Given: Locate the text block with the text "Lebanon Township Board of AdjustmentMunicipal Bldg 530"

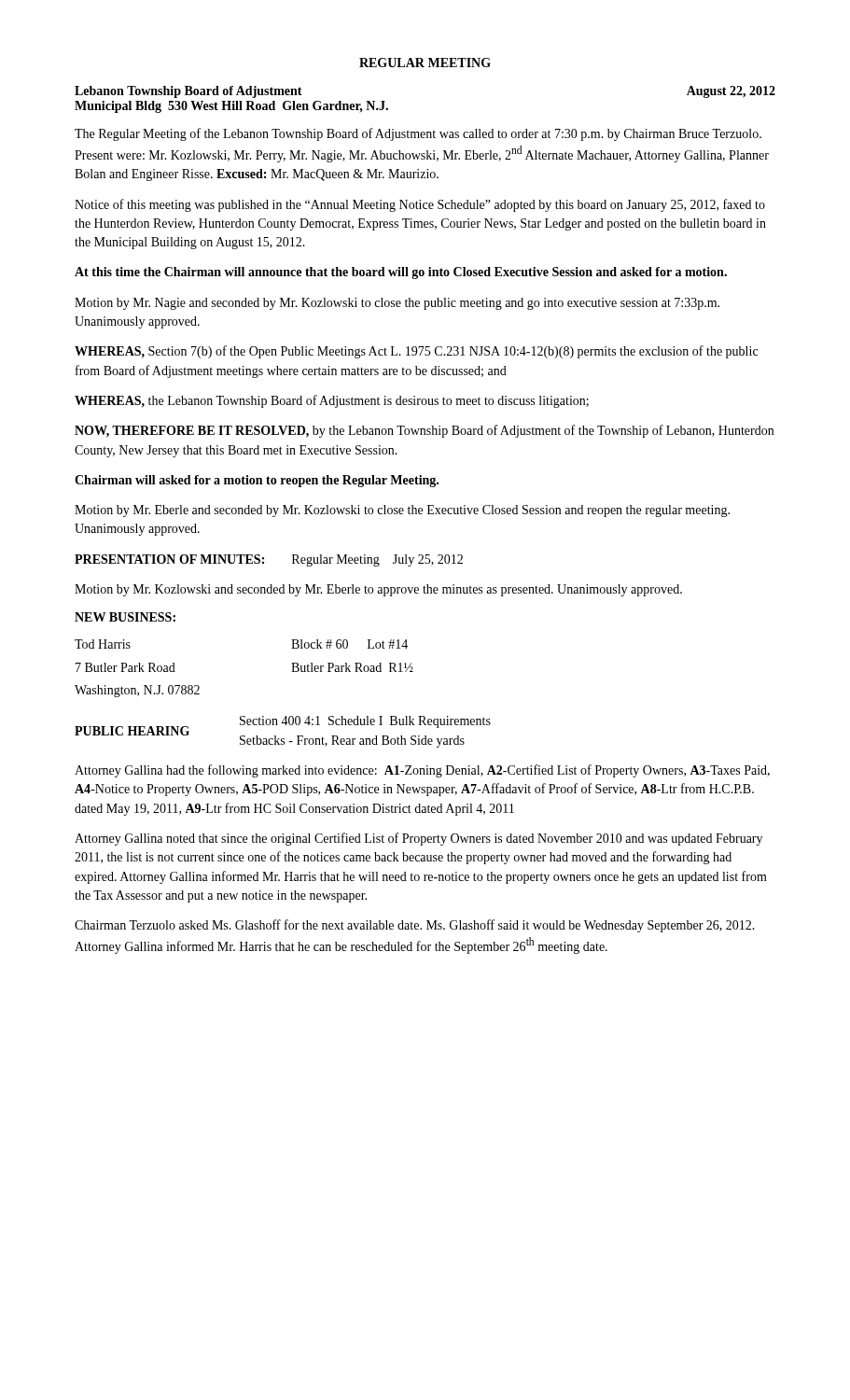Looking at the screenshot, I should tap(202, 92).
